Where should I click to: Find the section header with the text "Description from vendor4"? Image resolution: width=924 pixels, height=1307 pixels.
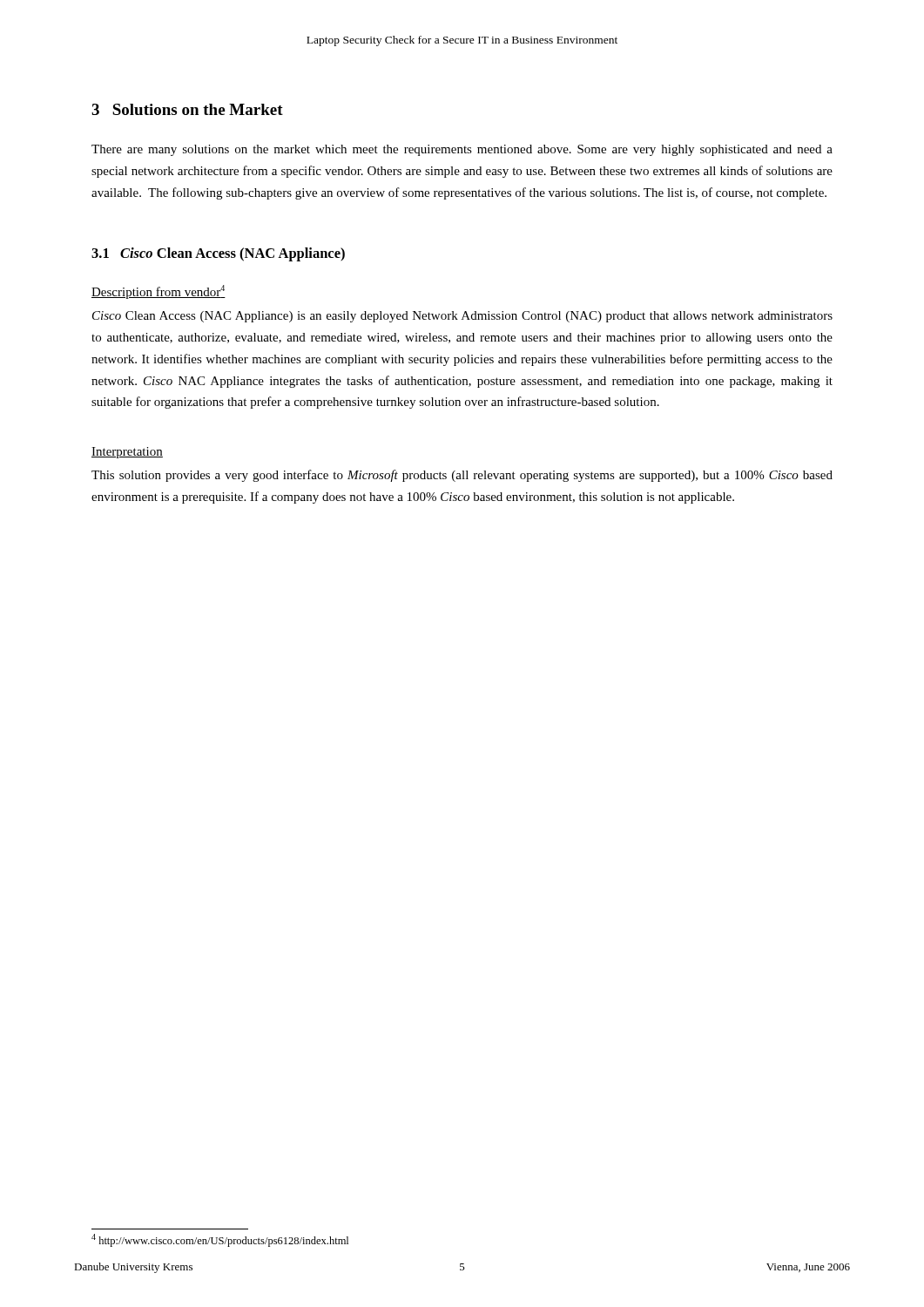point(158,292)
